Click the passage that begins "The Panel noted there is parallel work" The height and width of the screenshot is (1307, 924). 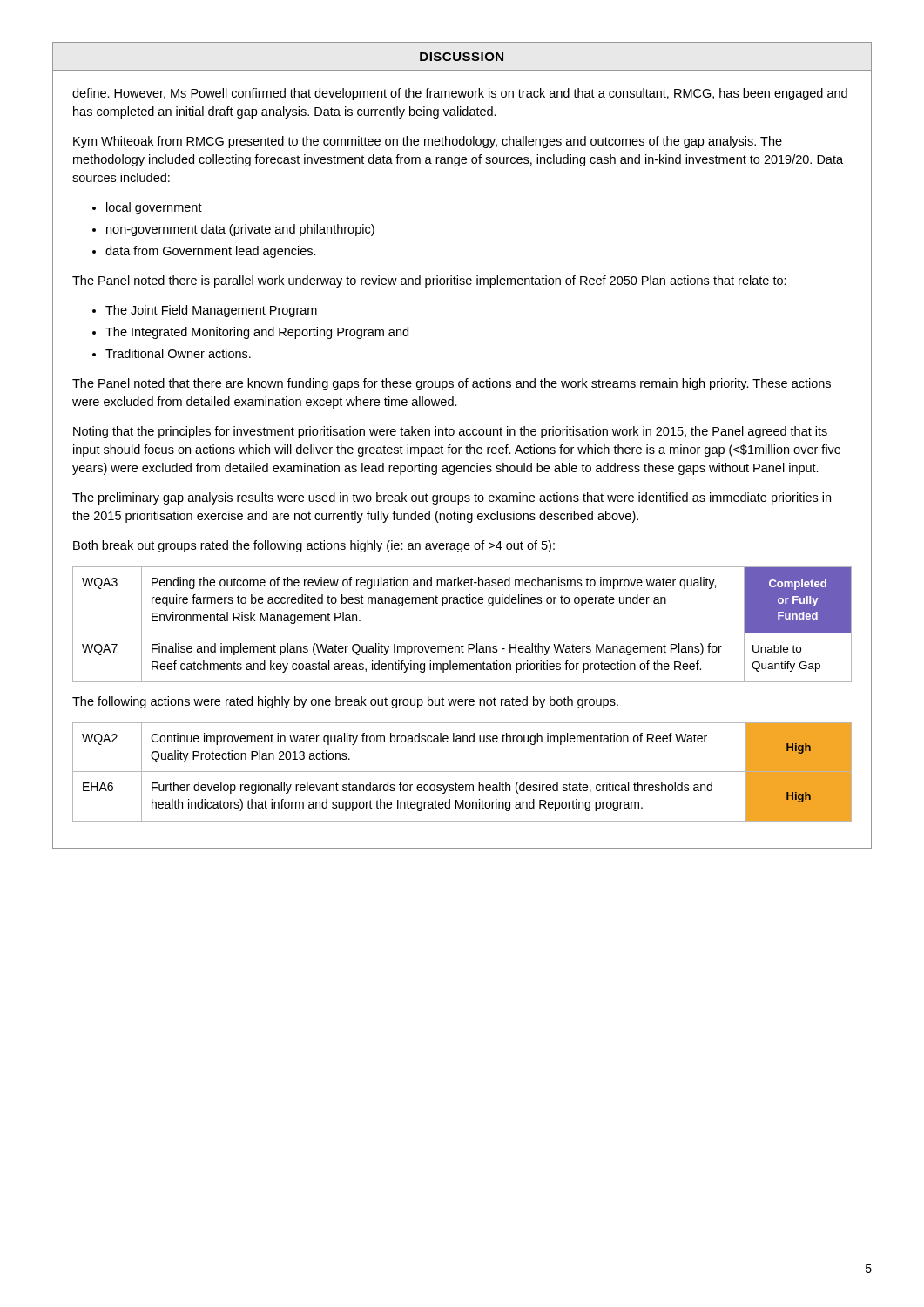[x=430, y=281]
